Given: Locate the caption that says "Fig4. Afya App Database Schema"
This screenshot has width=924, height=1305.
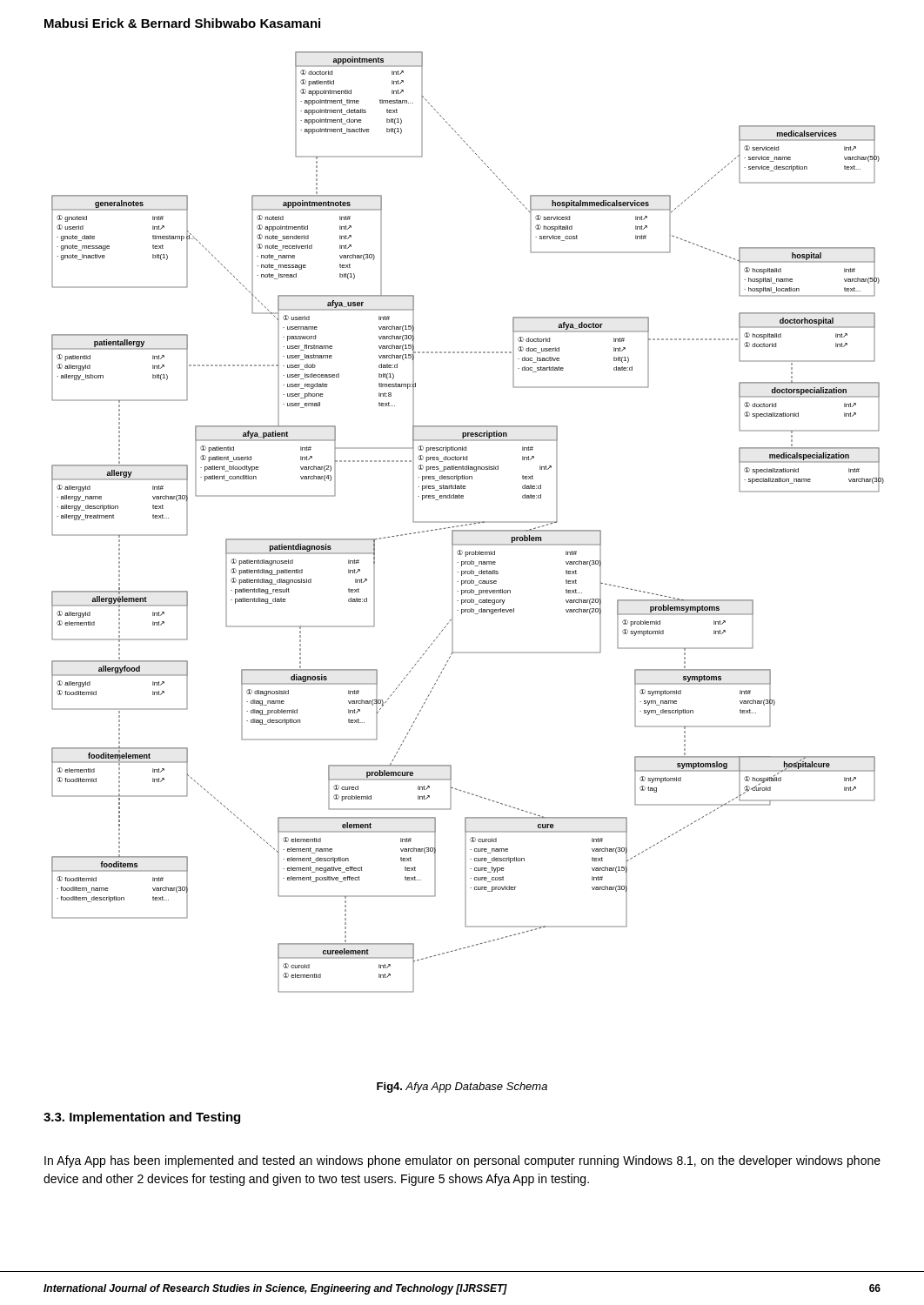Looking at the screenshot, I should pyautogui.click(x=462, y=1086).
